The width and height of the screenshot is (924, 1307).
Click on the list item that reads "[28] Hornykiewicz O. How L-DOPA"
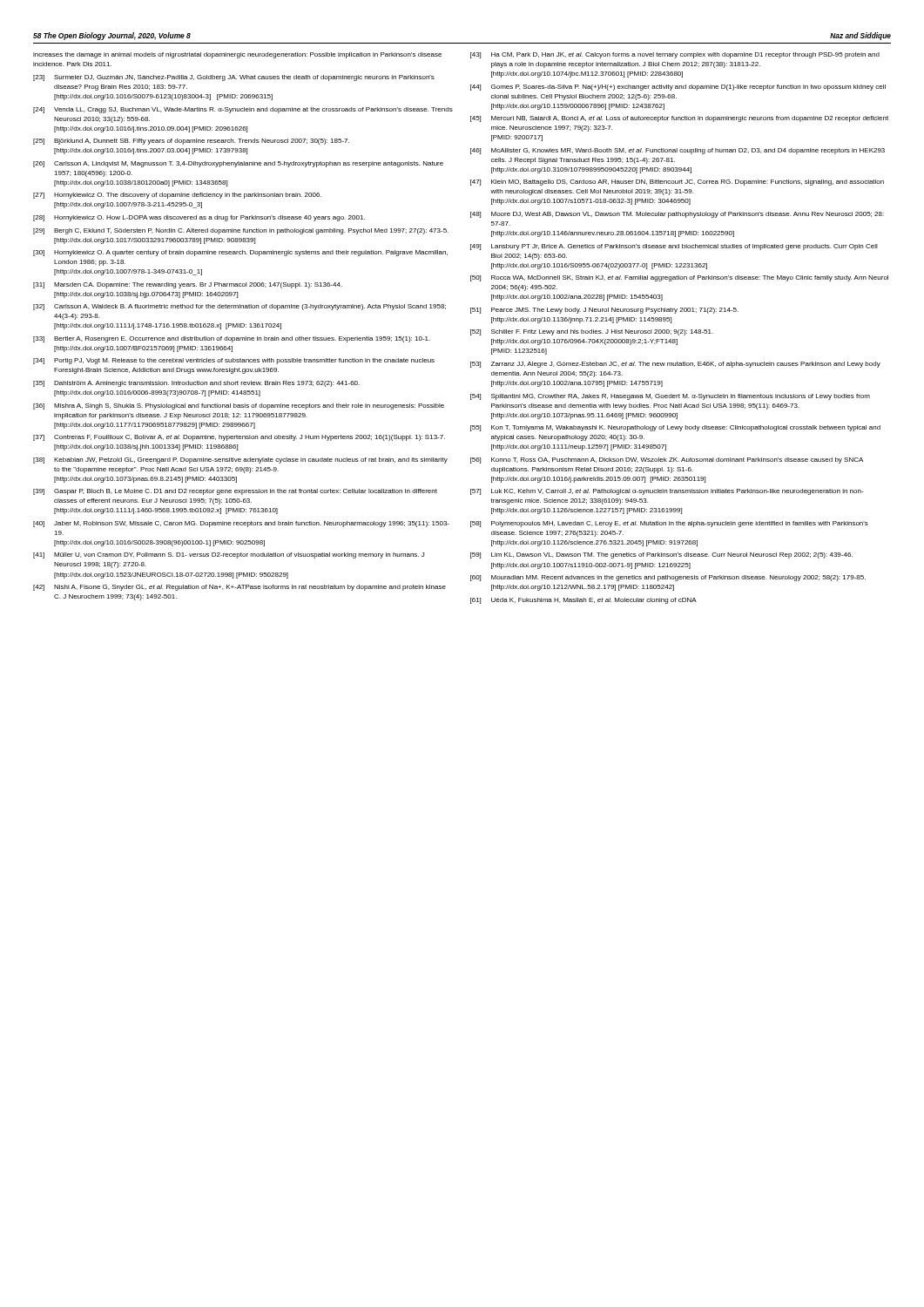point(199,217)
